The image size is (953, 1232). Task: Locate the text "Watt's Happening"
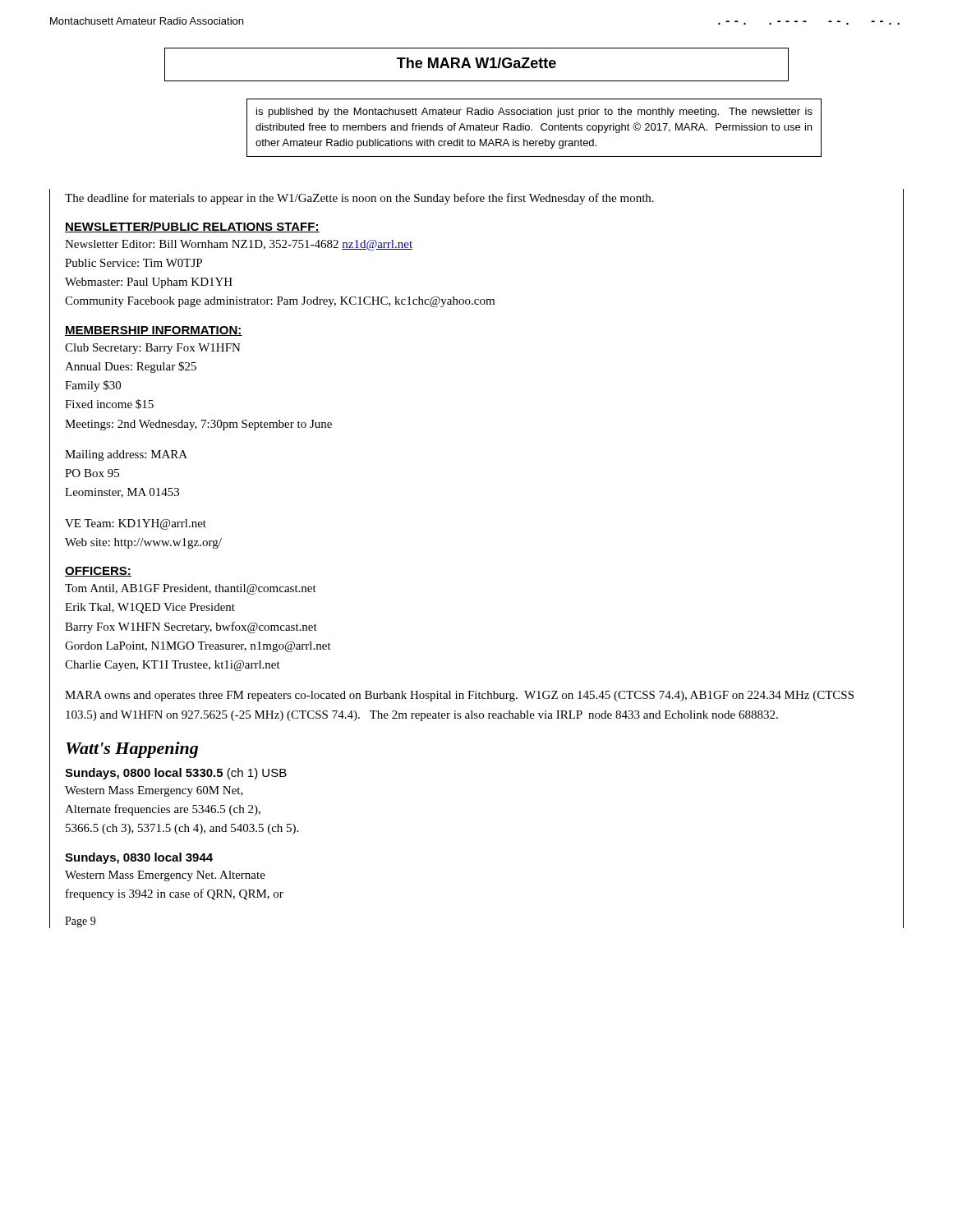pyautogui.click(x=132, y=748)
